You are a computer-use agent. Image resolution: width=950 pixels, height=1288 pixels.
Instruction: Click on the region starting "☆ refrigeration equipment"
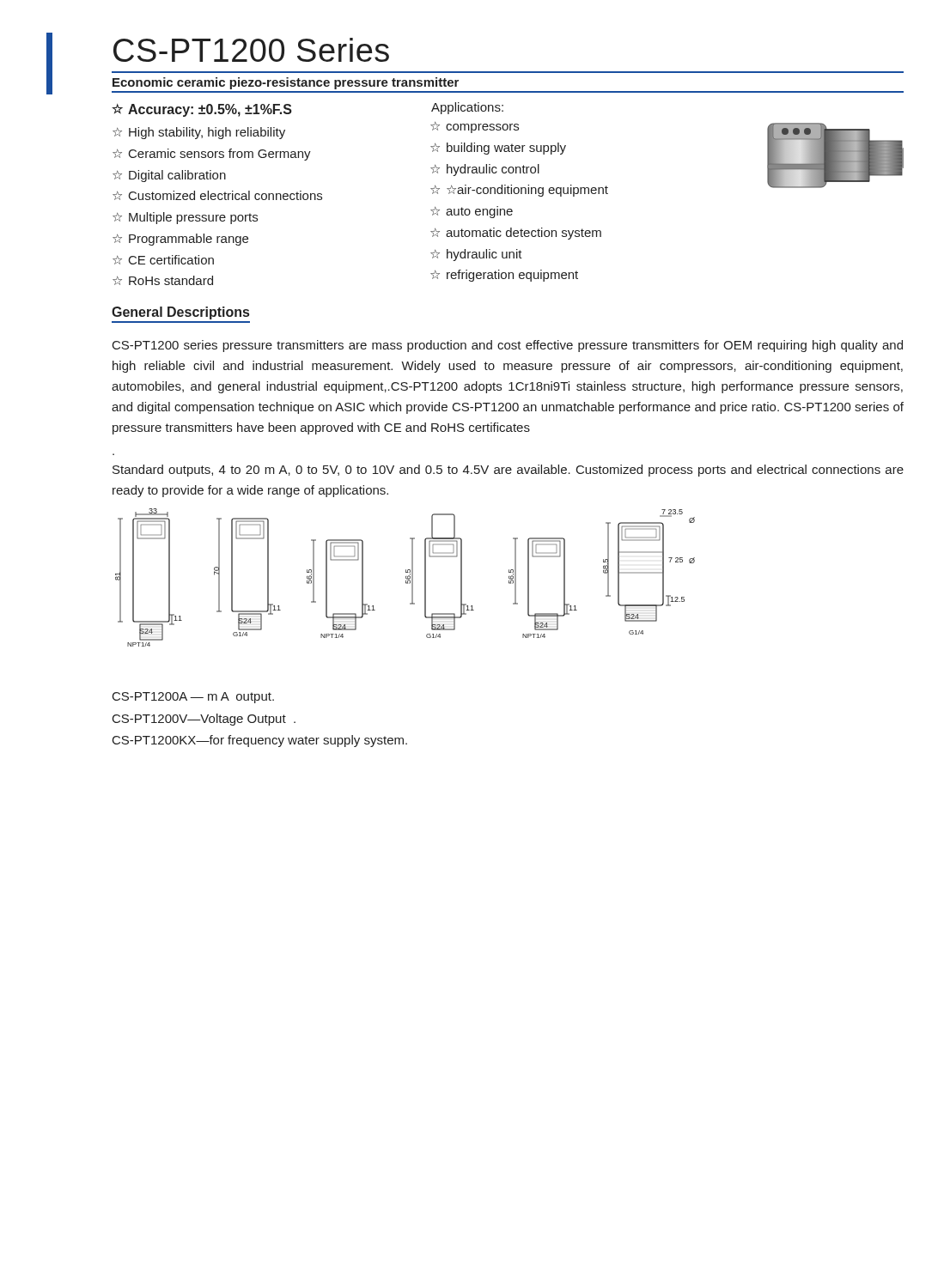[504, 275]
